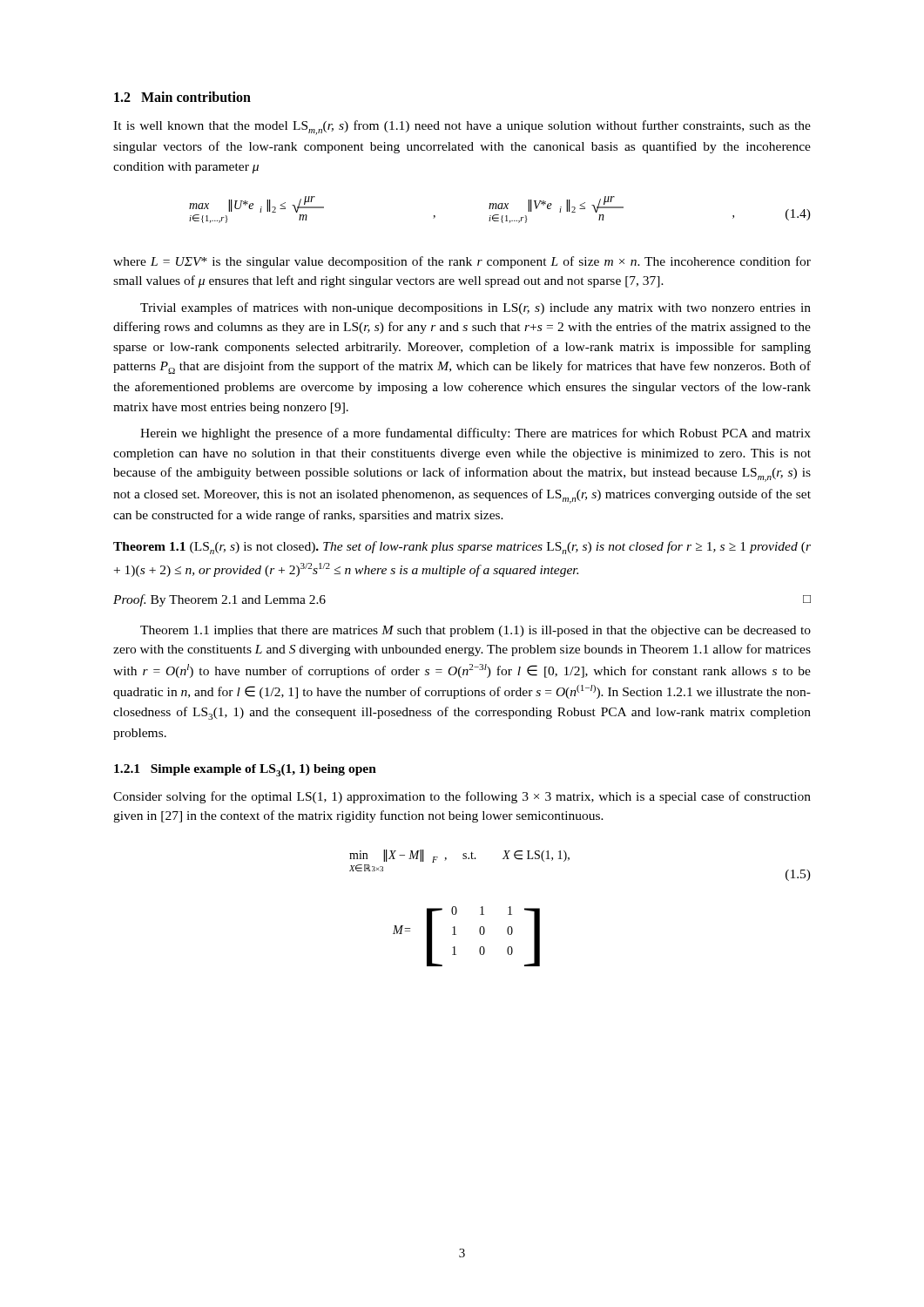Click the passage that begins "It is well known that the model LSm,n(r,"
The image size is (924, 1307).
[462, 146]
